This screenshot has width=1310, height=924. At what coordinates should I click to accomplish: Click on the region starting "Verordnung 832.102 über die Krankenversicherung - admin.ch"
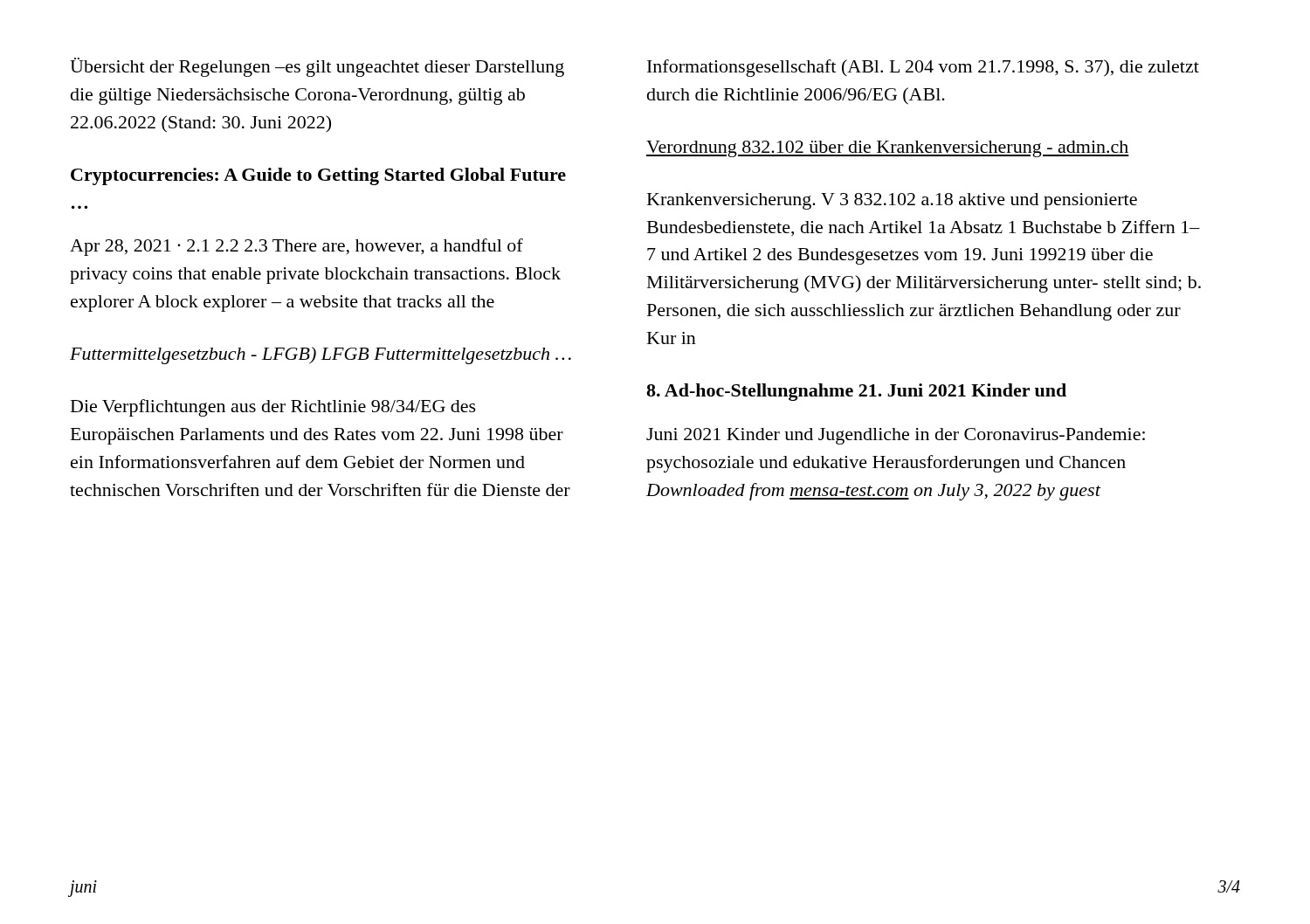click(887, 146)
